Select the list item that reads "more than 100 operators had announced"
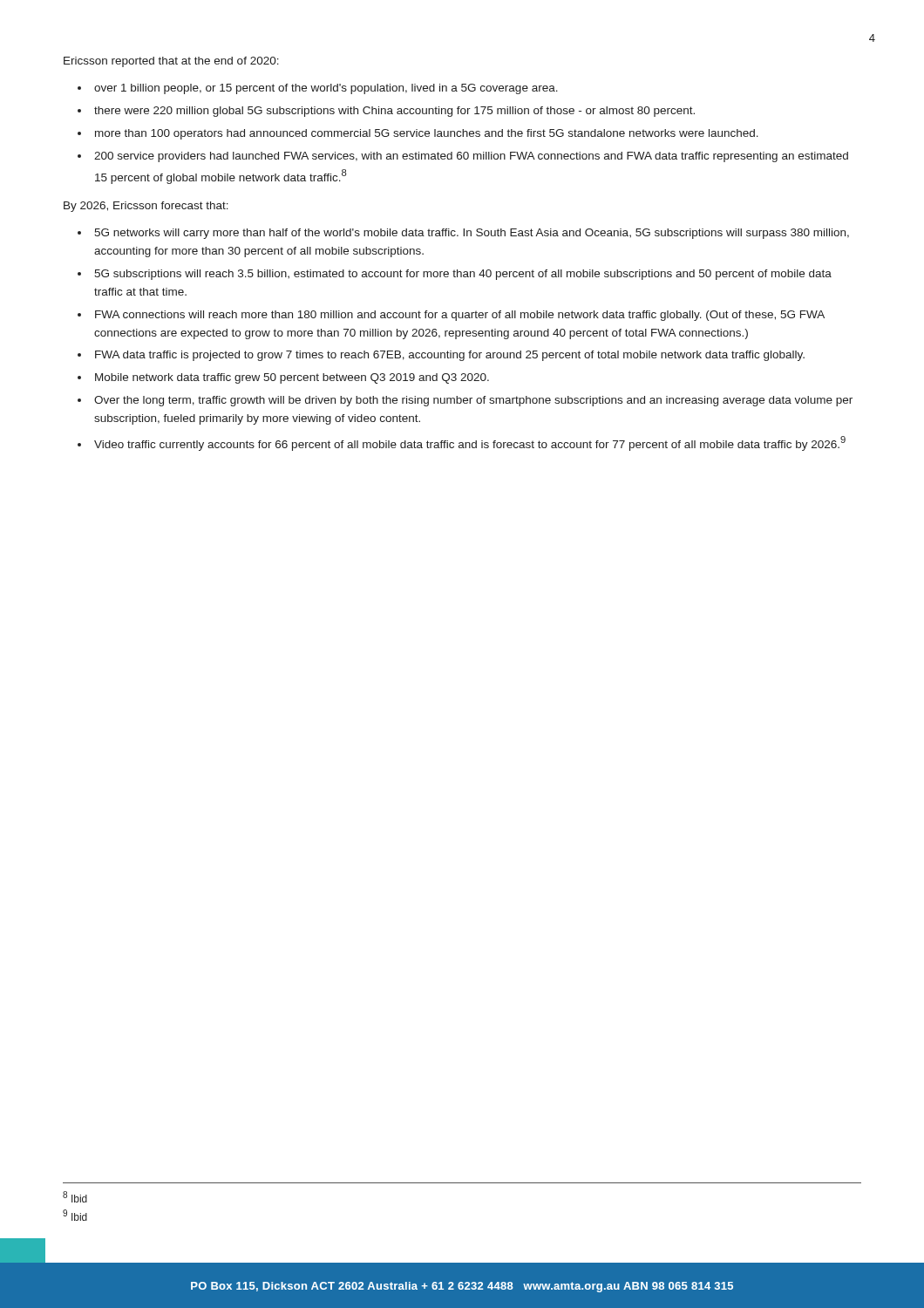This screenshot has height=1308, width=924. (426, 133)
